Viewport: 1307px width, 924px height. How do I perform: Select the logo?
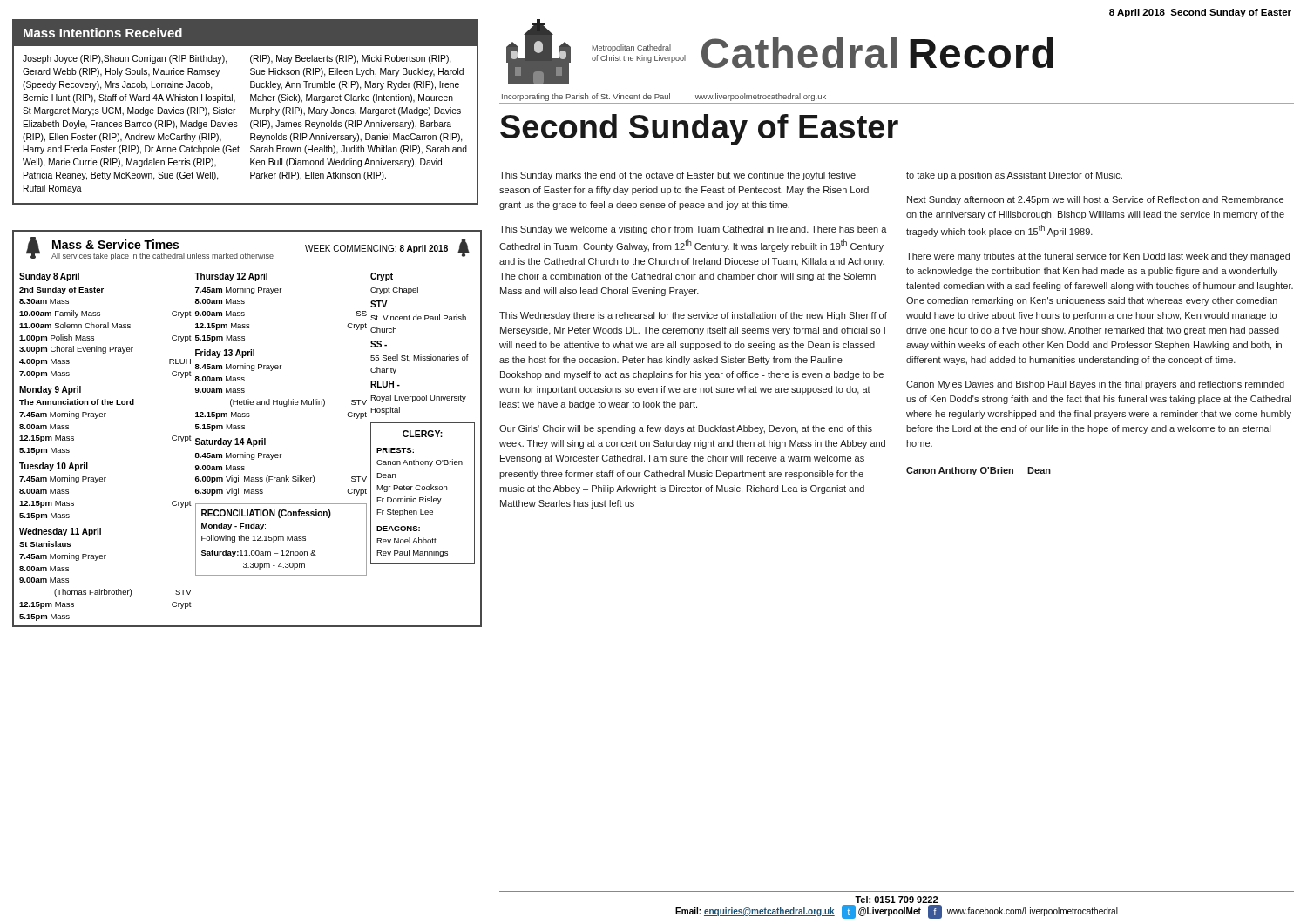[897, 54]
